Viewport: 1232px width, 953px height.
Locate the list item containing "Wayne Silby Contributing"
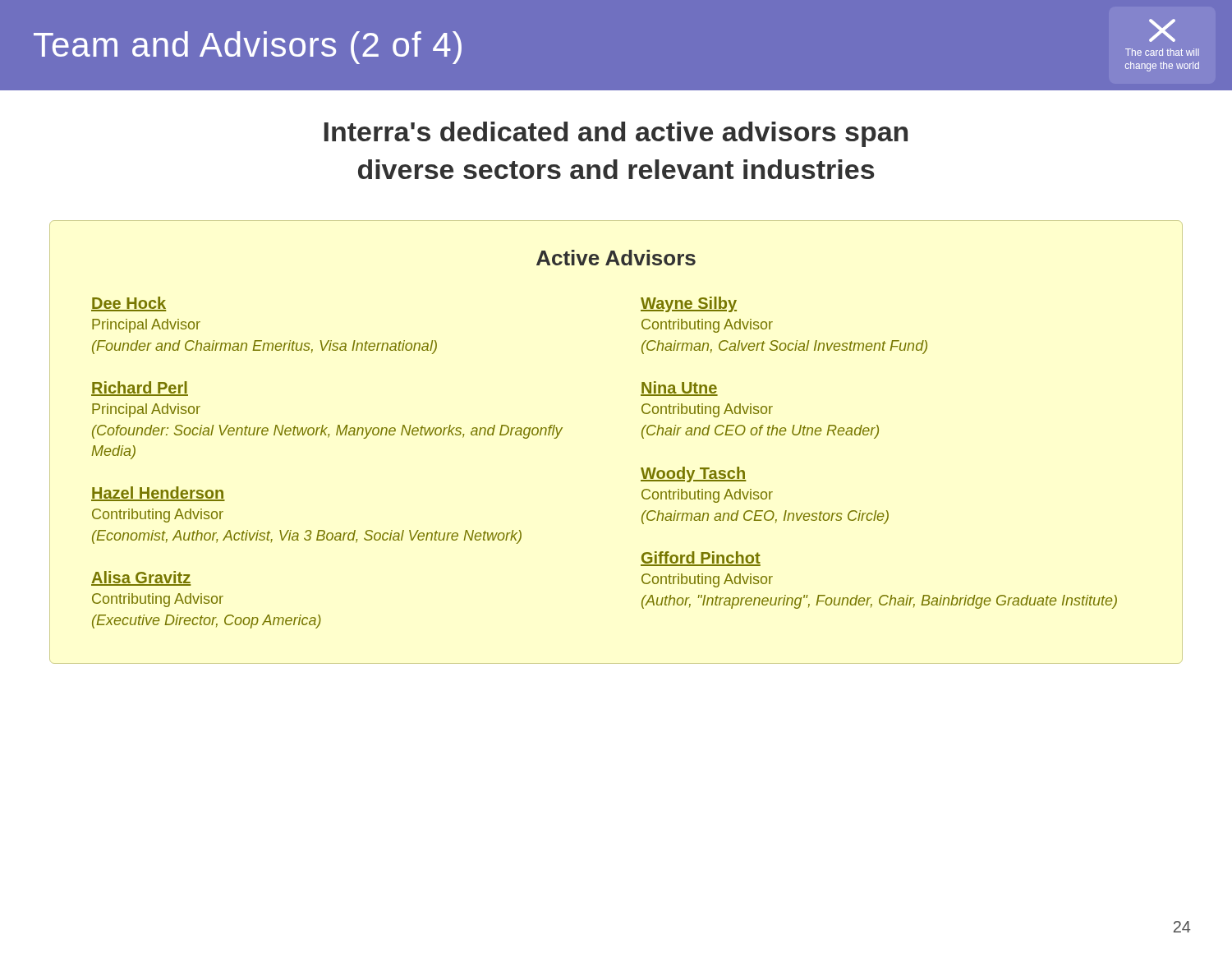pos(689,304)
